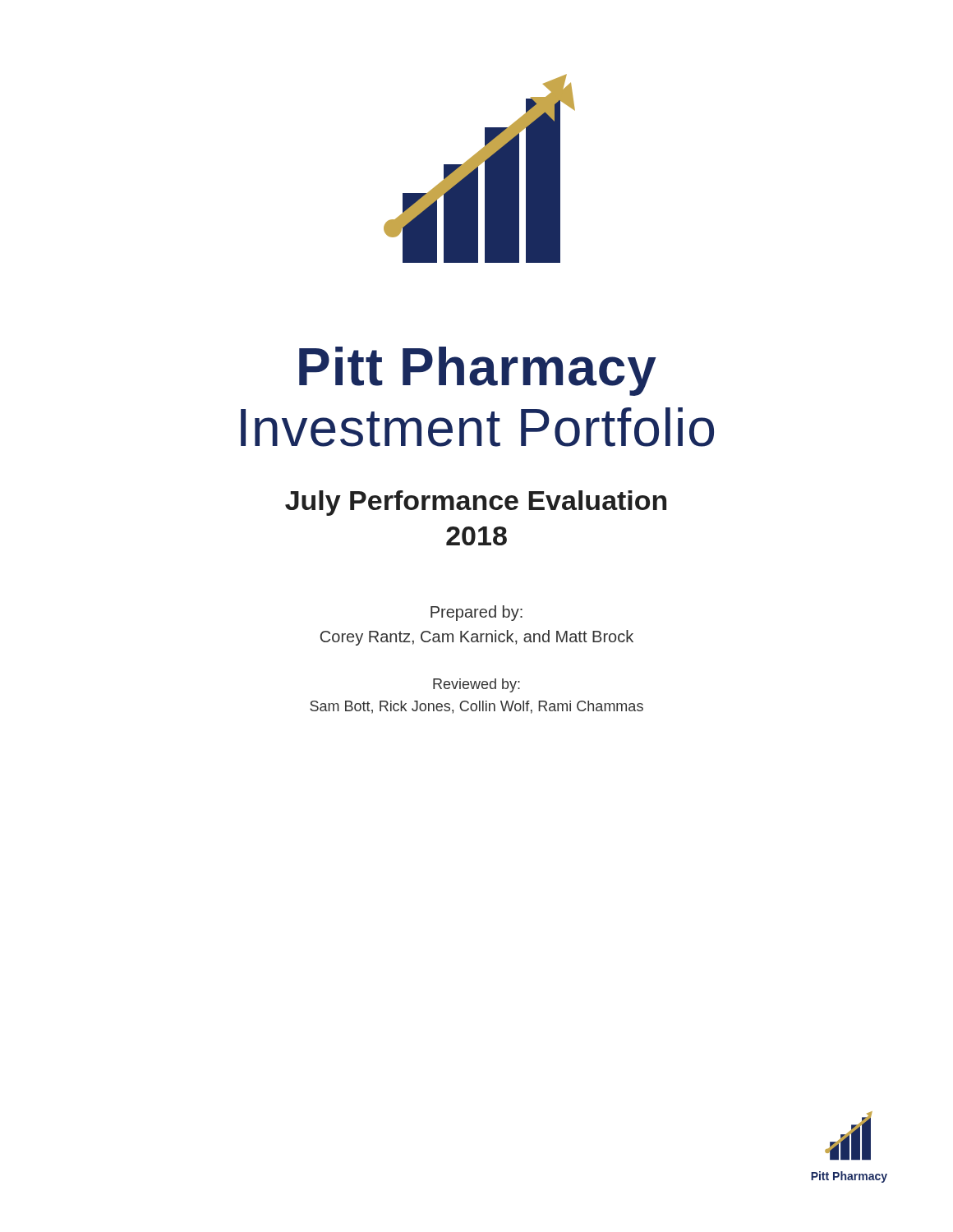953x1232 pixels.
Task: Locate the text "Pitt Pharmacy Investment Portfolio"
Action: tap(476, 398)
